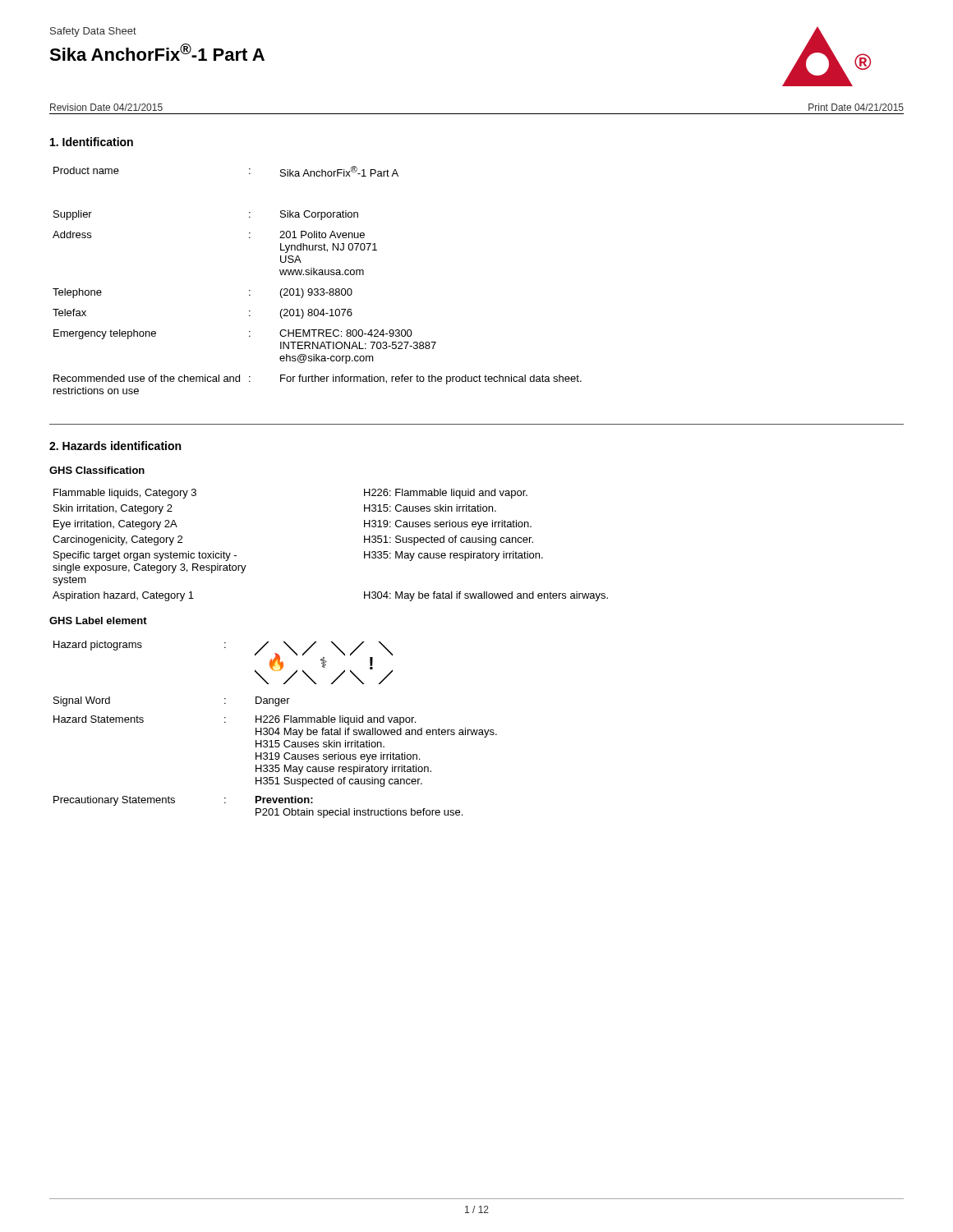
Task: Navigate to the passage starting "Sika AnchorFix®-1 Part"
Action: (x=157, y=53)
